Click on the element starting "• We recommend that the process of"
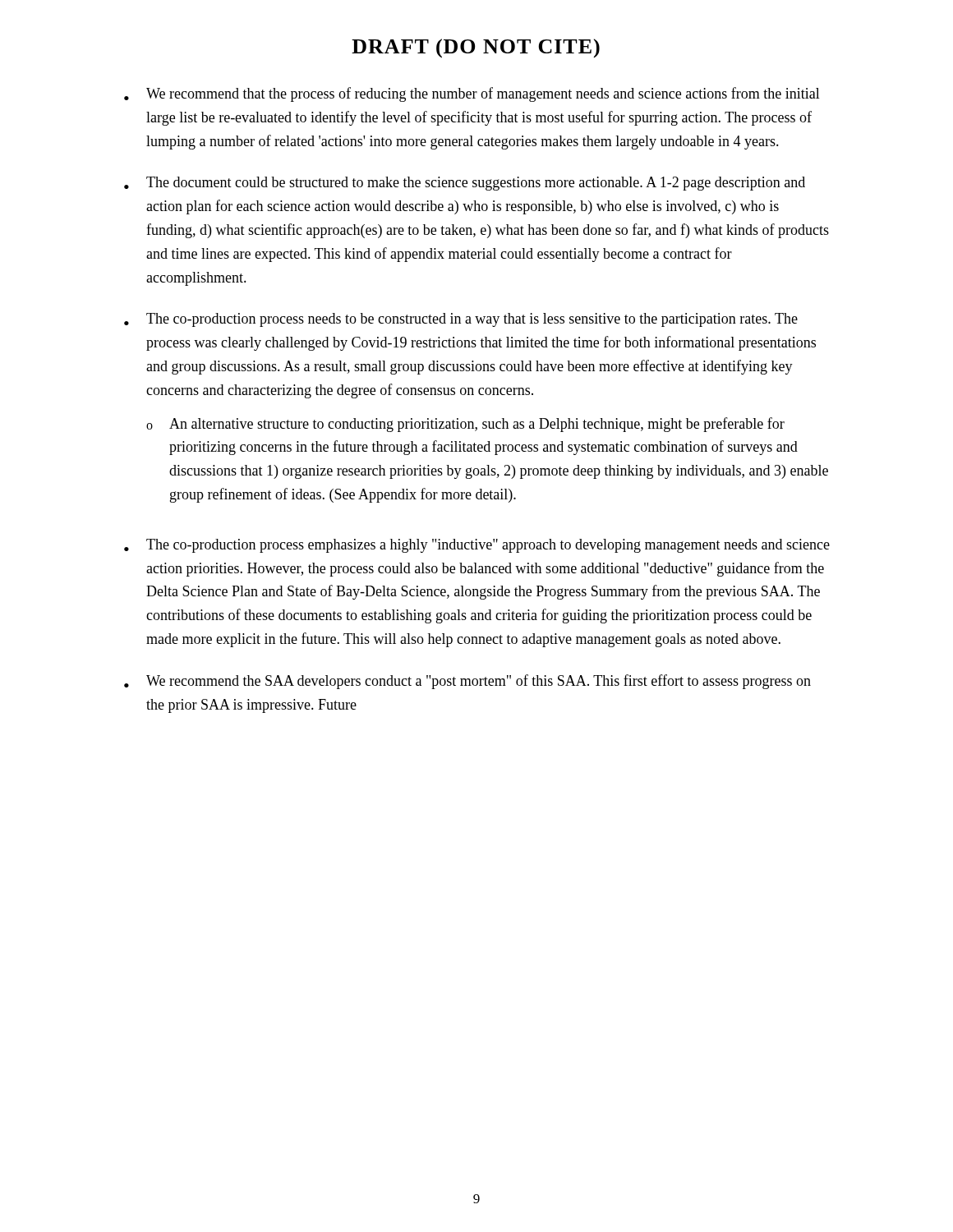Viewport: 953px width, 1232px height. pyautogui.click(x=476, y=118)
